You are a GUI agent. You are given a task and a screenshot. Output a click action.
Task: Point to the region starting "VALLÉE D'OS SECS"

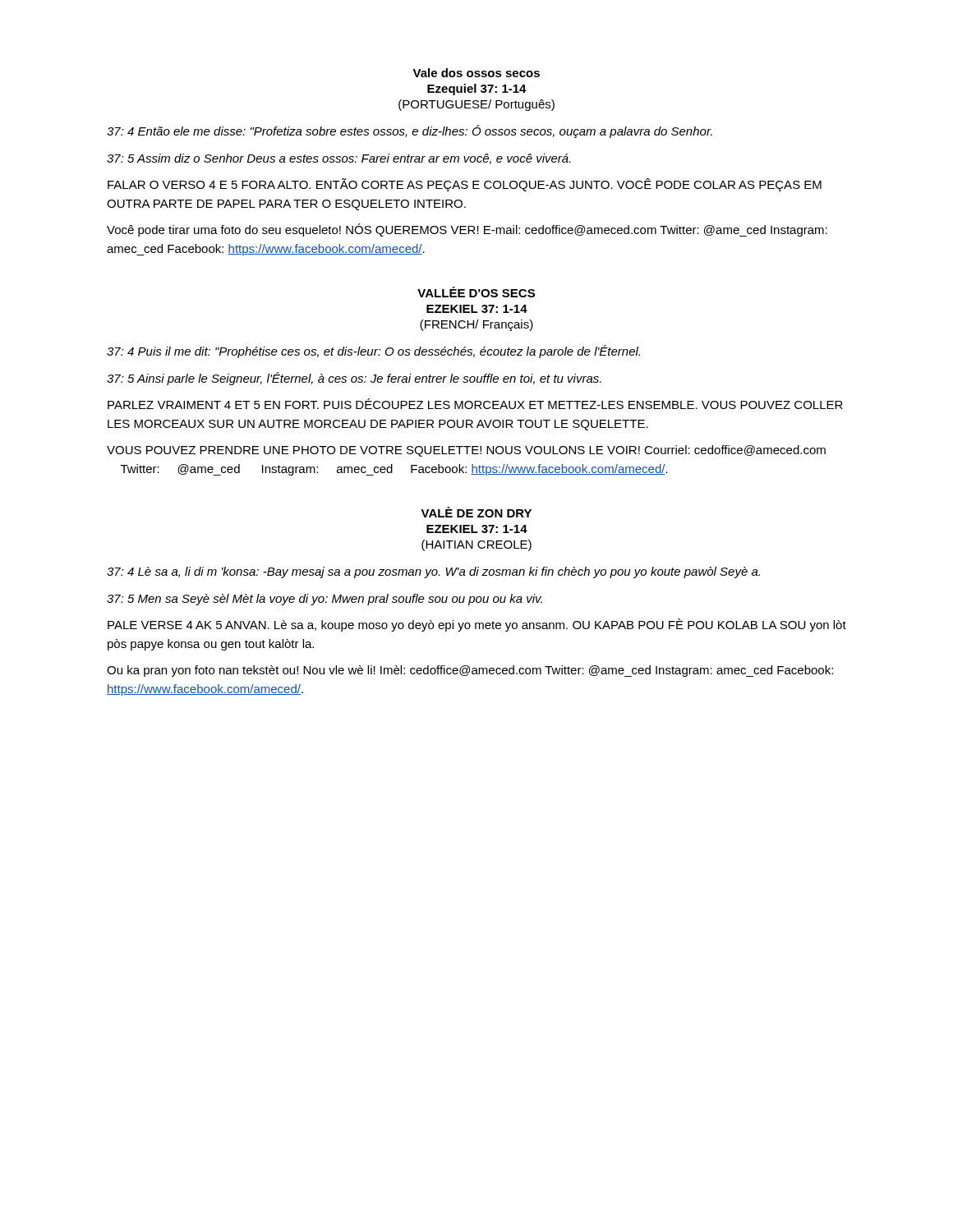tap(476, 293)
